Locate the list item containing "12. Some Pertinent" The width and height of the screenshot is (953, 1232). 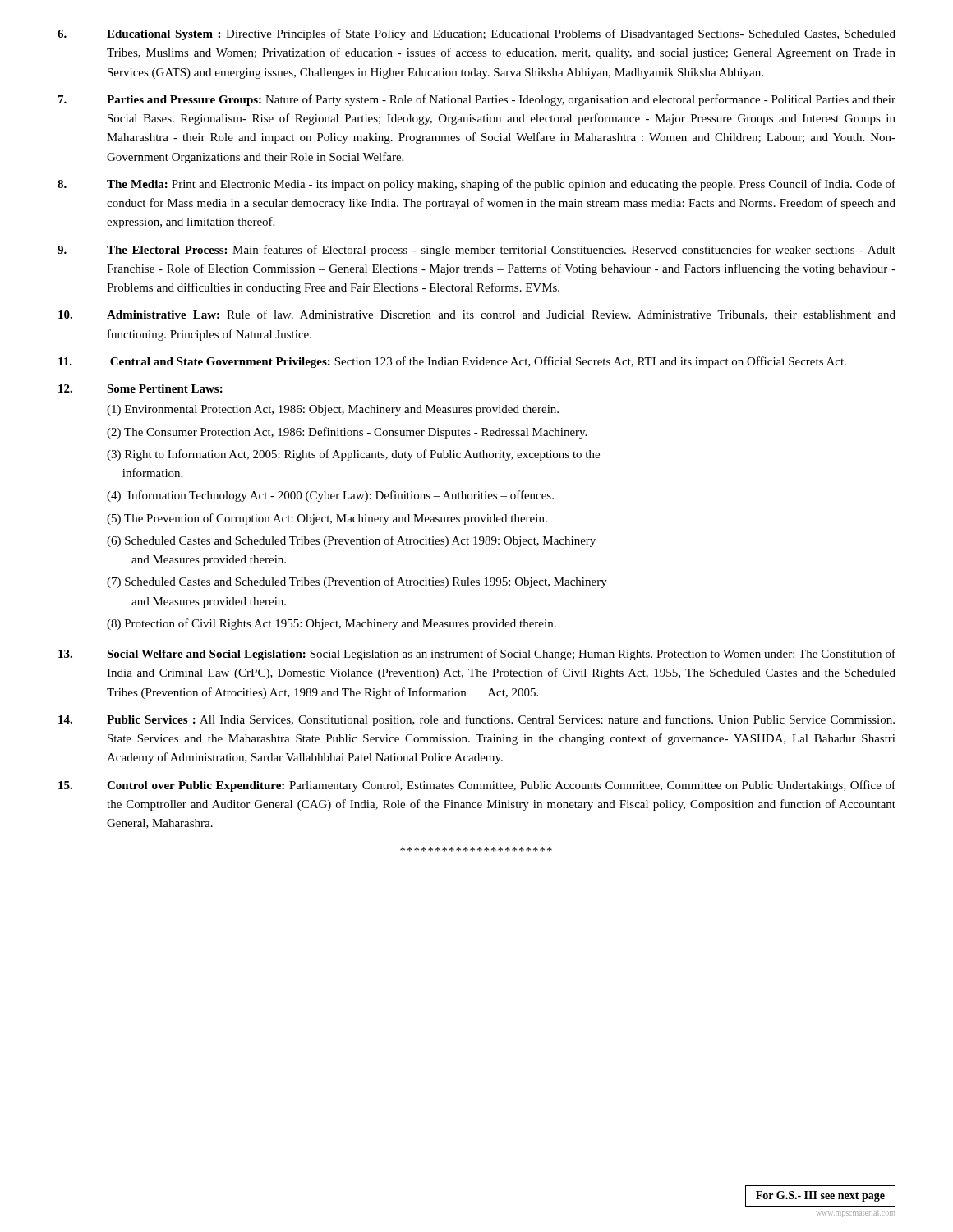(476, 508)
